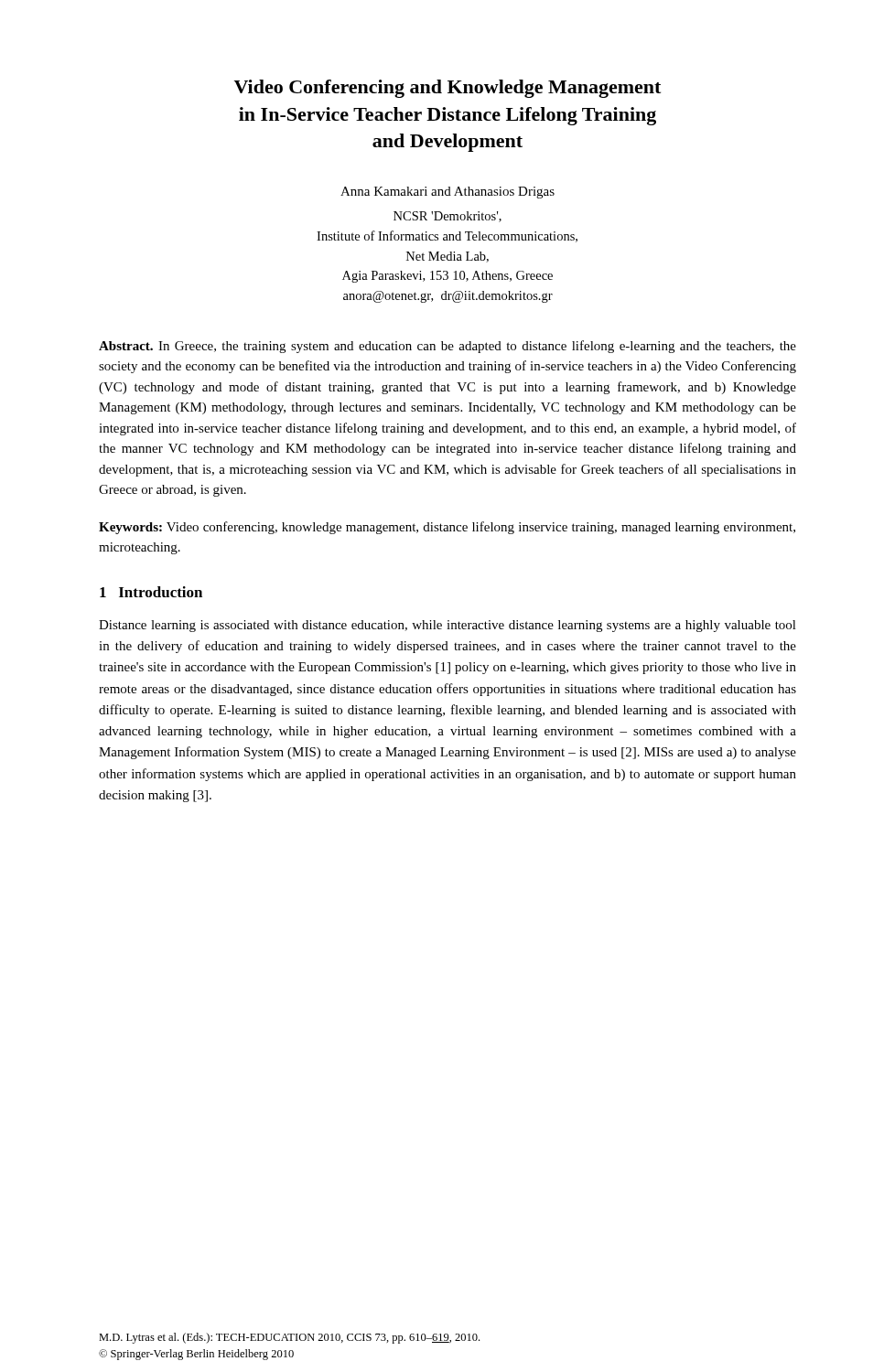This screenshot has width=895, height=1372.
Task: Select the text that says "Anna Kamakari and Athanasios Drigas"
Action: tap(448, 191)
